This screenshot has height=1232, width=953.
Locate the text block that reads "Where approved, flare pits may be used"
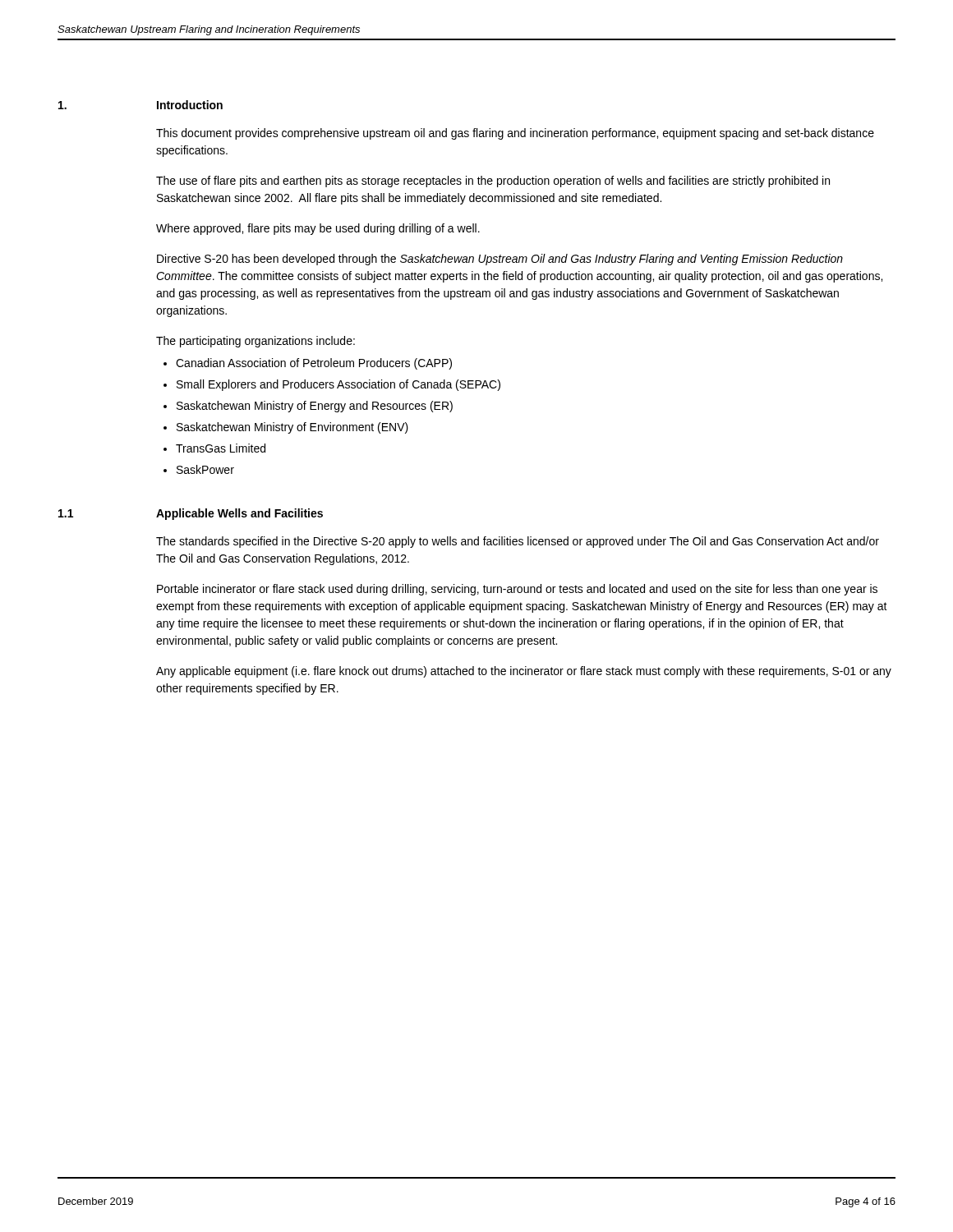318,228
